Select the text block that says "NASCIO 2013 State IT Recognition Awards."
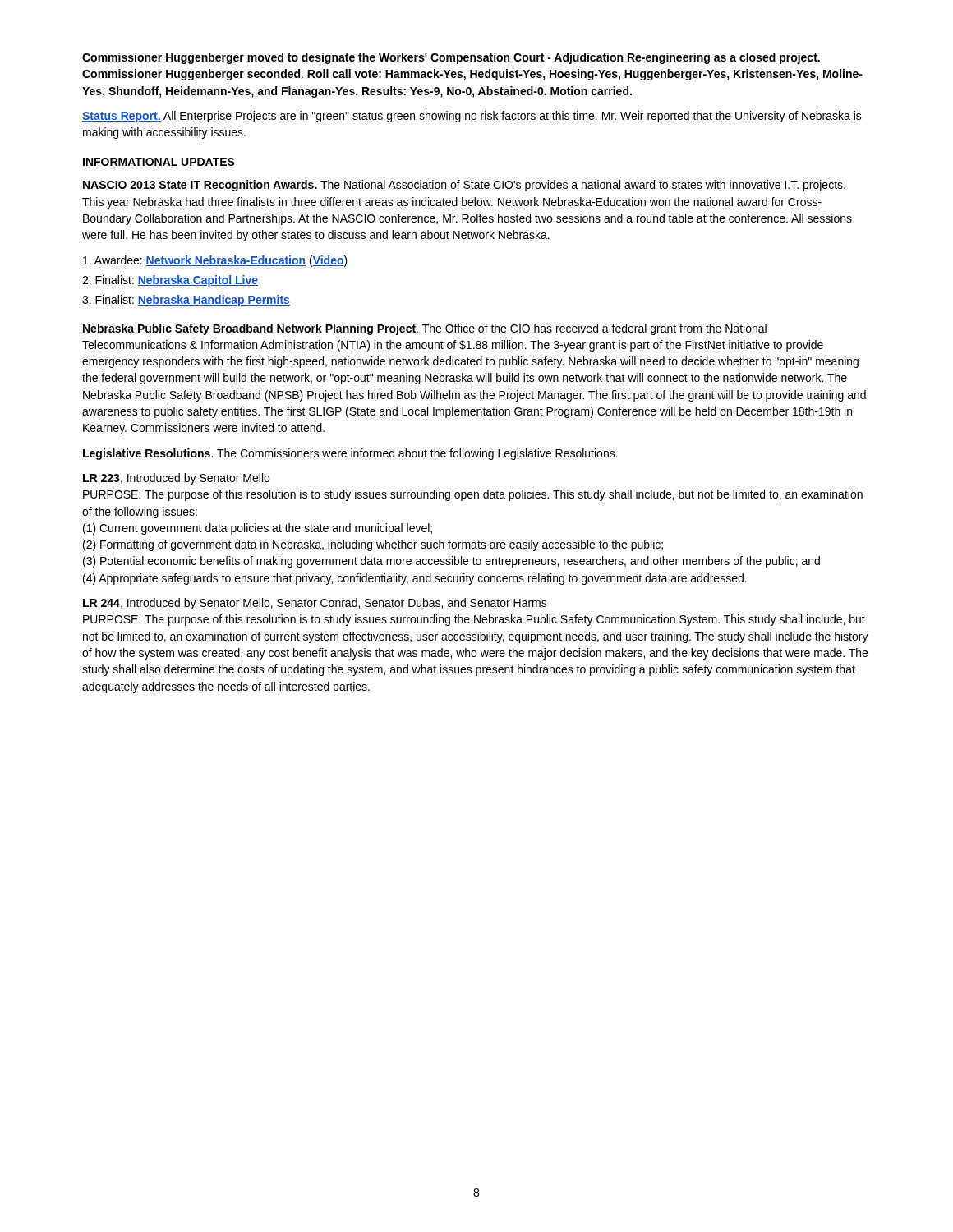The width and height of the screenshot is (953, 1232). [467, 210]
